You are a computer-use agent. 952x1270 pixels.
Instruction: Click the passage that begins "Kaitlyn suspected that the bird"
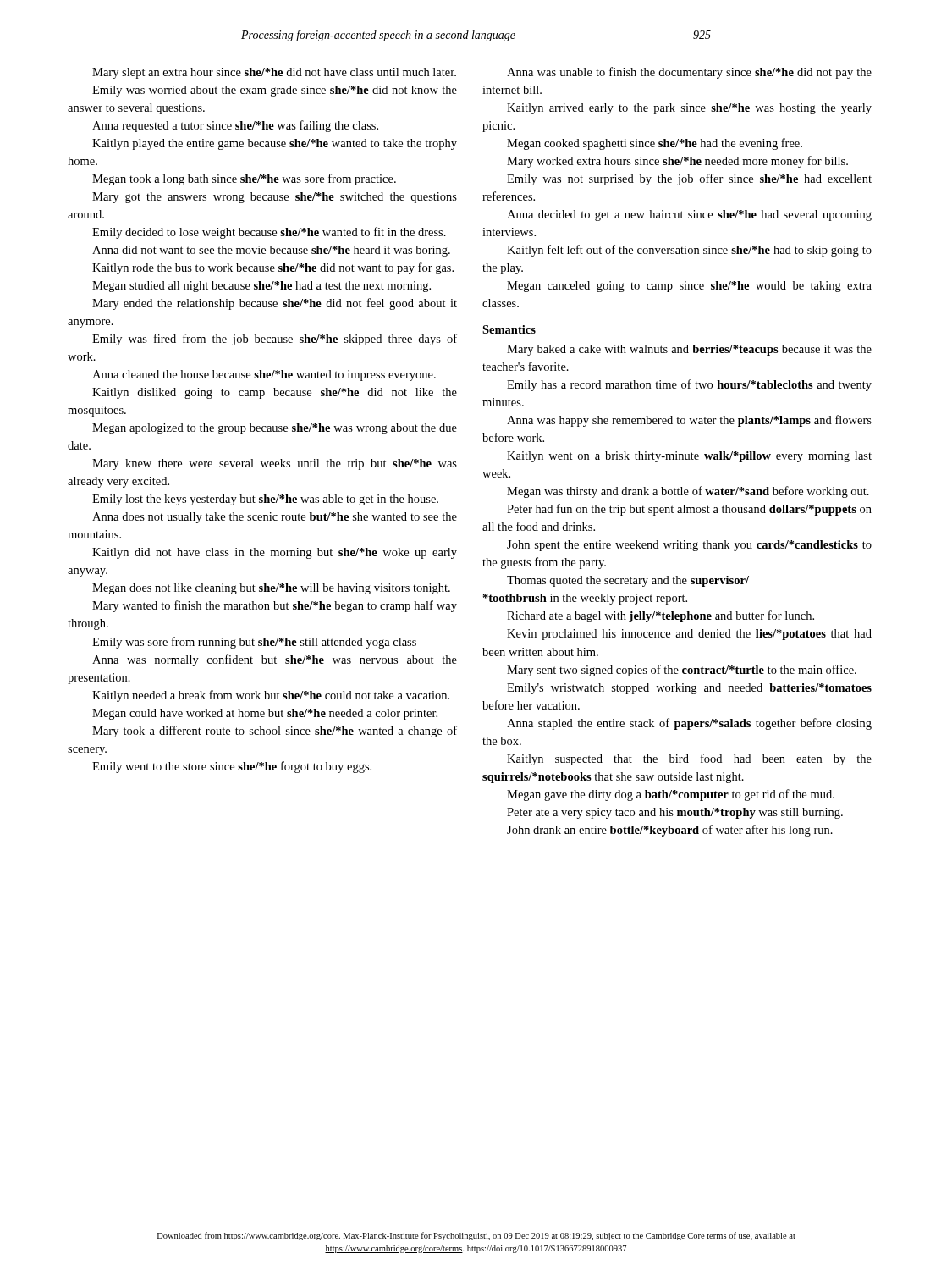point(677,768)
